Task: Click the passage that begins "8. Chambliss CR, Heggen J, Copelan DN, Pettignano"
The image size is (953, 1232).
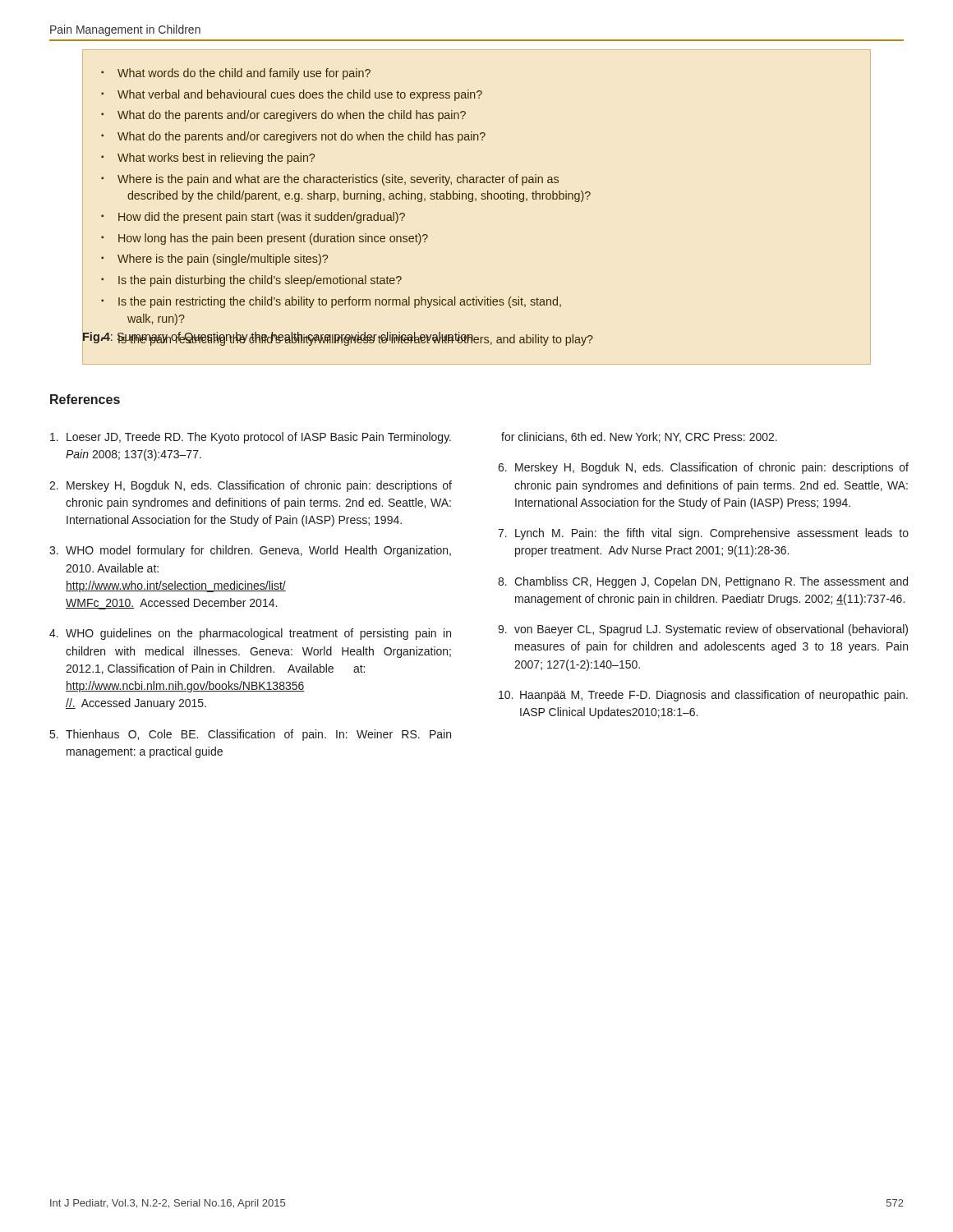Action: 703,590
